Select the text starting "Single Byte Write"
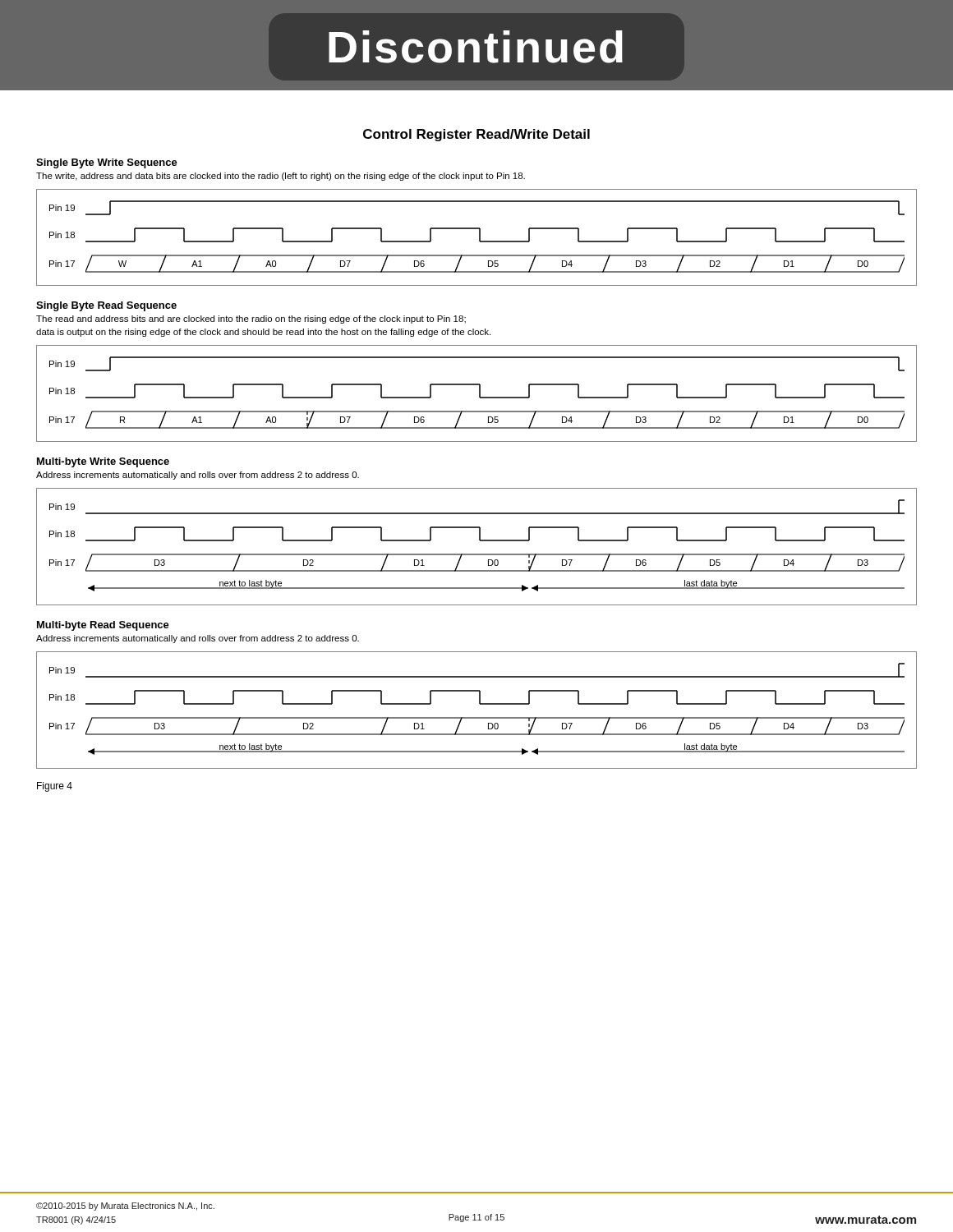 click(x=107, y=162)
